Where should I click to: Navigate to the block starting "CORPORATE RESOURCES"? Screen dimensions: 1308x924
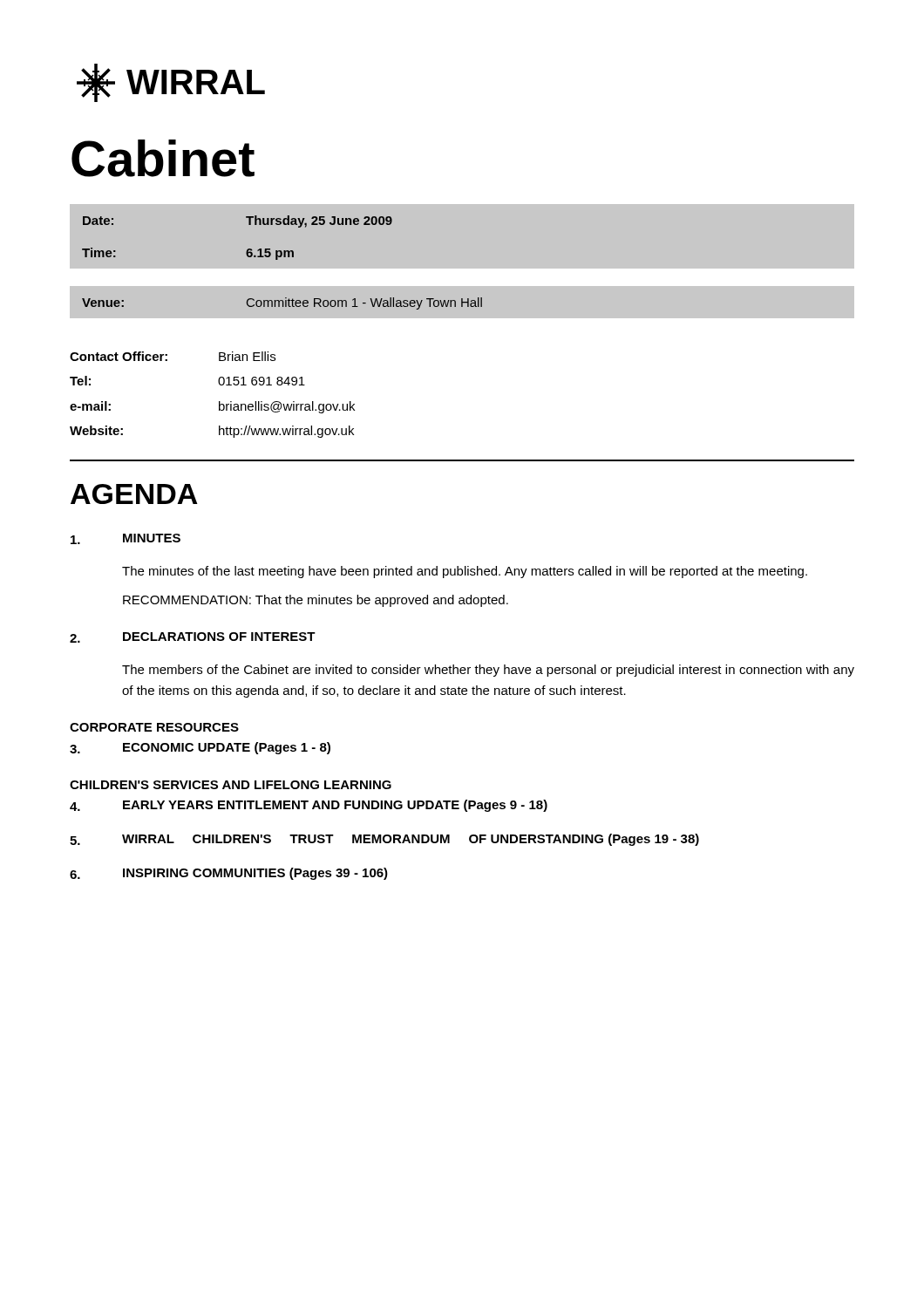154,727
